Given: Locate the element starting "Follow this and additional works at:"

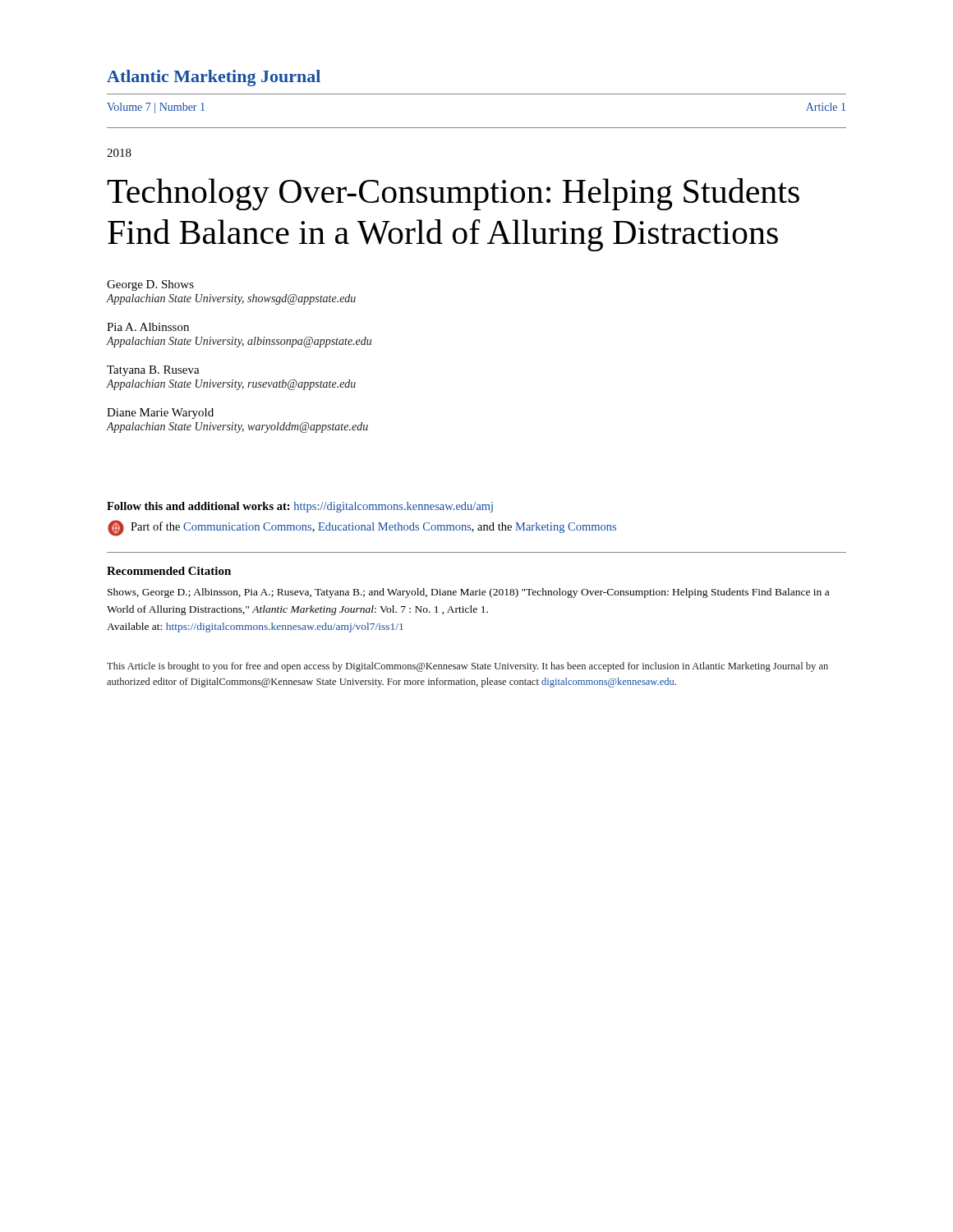Looking at the screenshot, I should point(476,518).
